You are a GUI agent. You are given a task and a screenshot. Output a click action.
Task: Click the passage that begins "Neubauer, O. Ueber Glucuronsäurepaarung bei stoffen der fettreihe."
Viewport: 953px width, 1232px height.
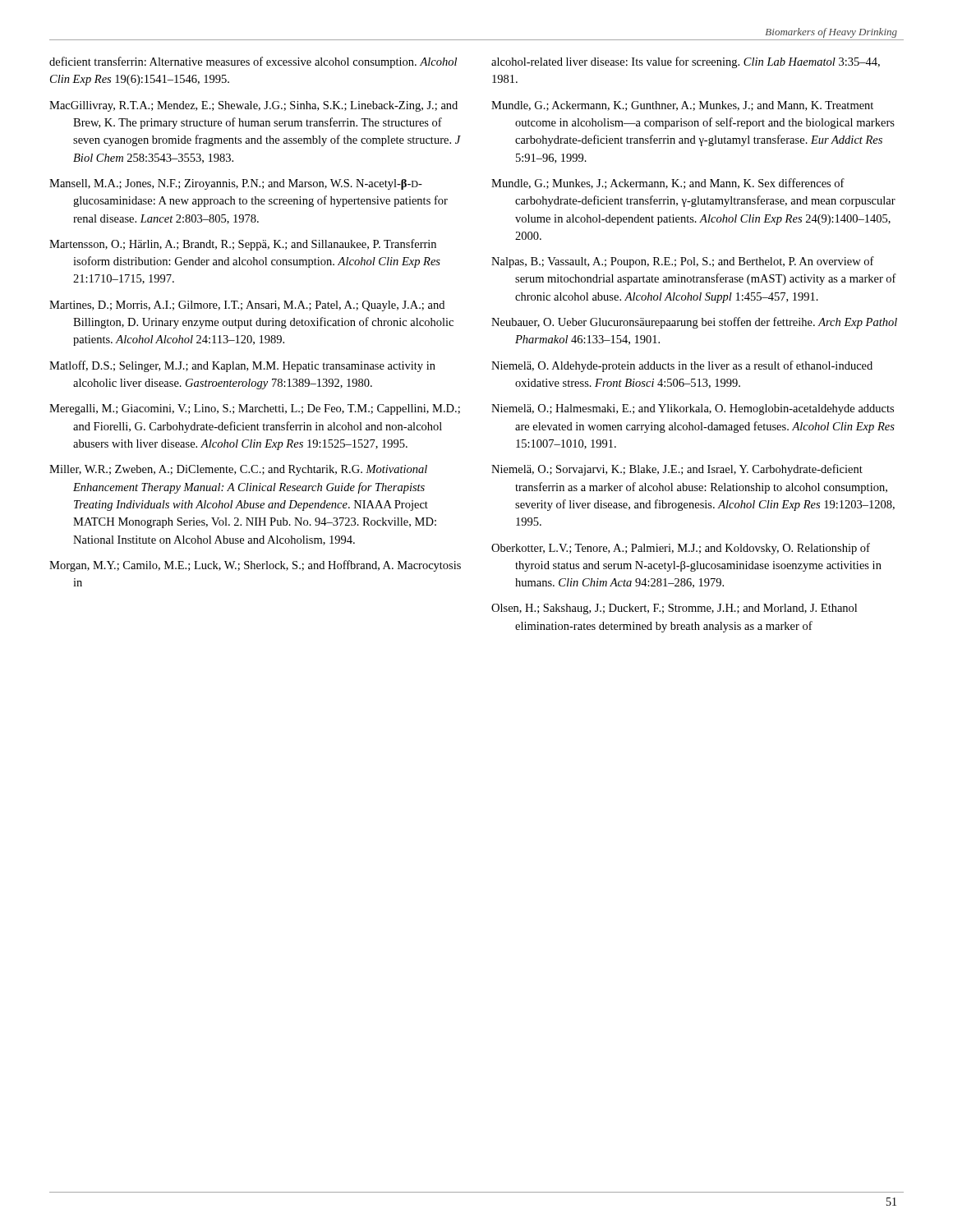point(694,331)
